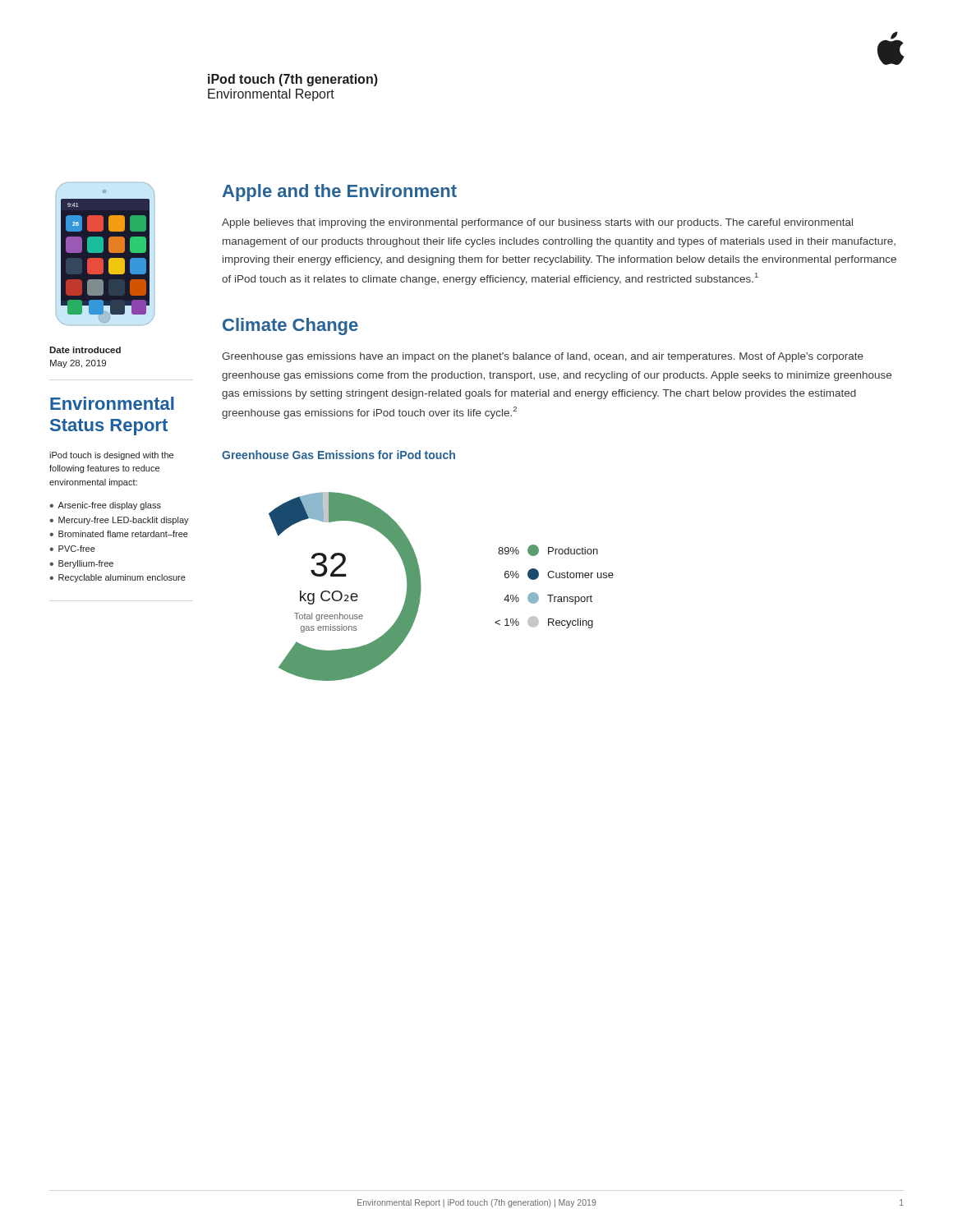The image size is (953, 1232).
Task: Locate the block of text that opens with "Greenhouse gas emissions have"
Action: tap(557, 384)
